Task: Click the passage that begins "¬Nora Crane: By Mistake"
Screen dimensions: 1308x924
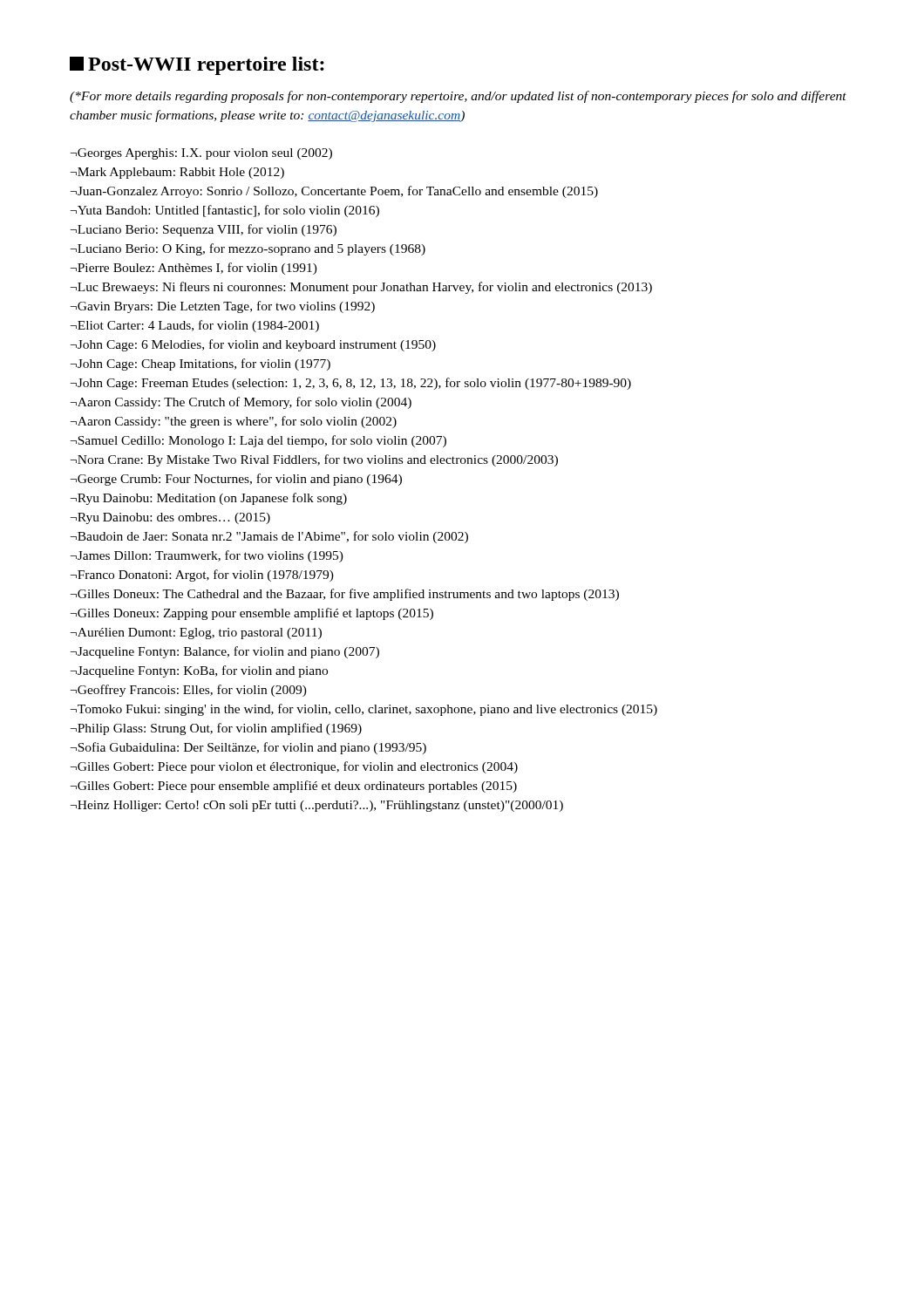Action: pos(314,459)
